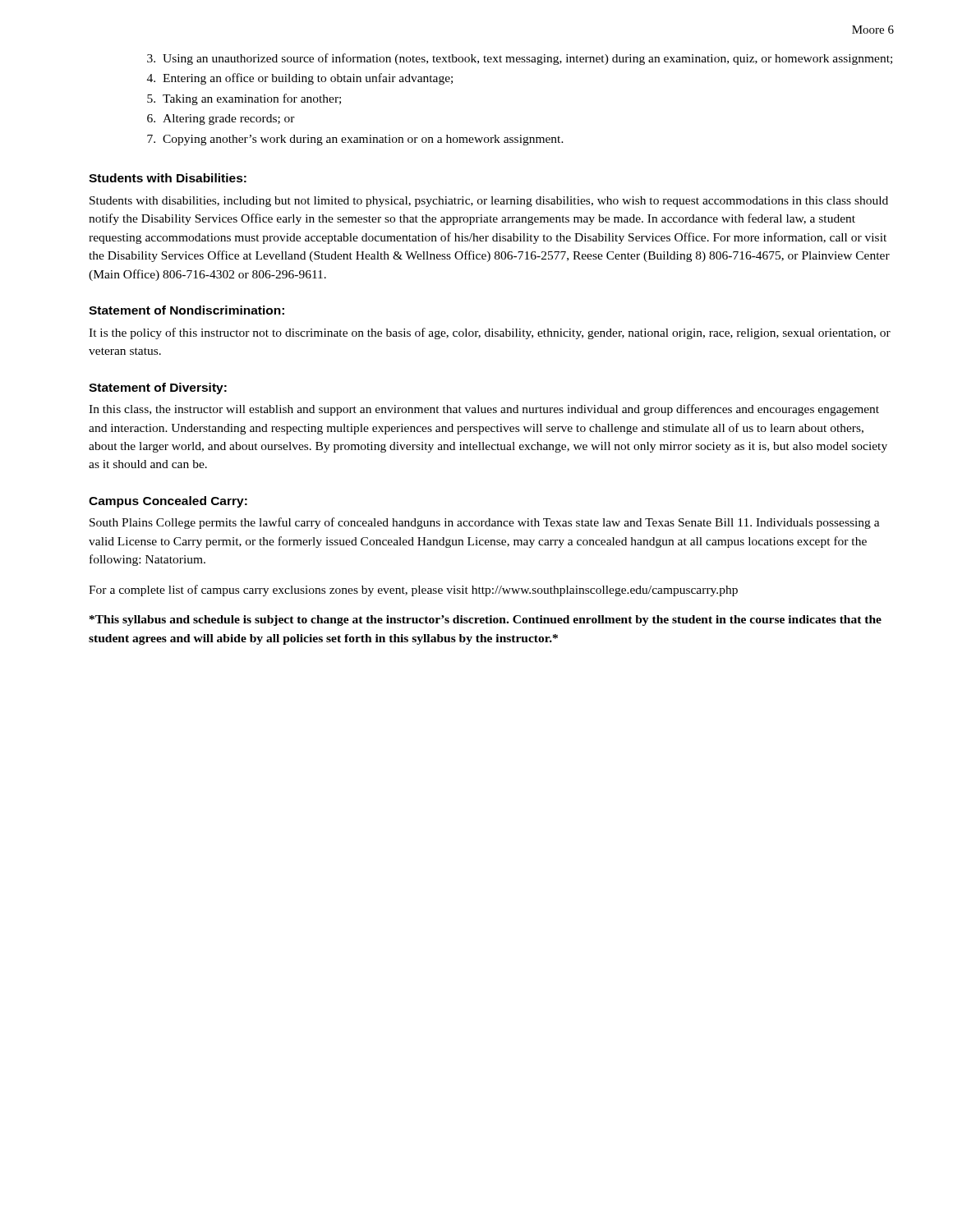Viewport: 953px width, 1232px height.
Task: Find the block on this page that starts "Students with disabilities,"
Action: coord(489,237)
